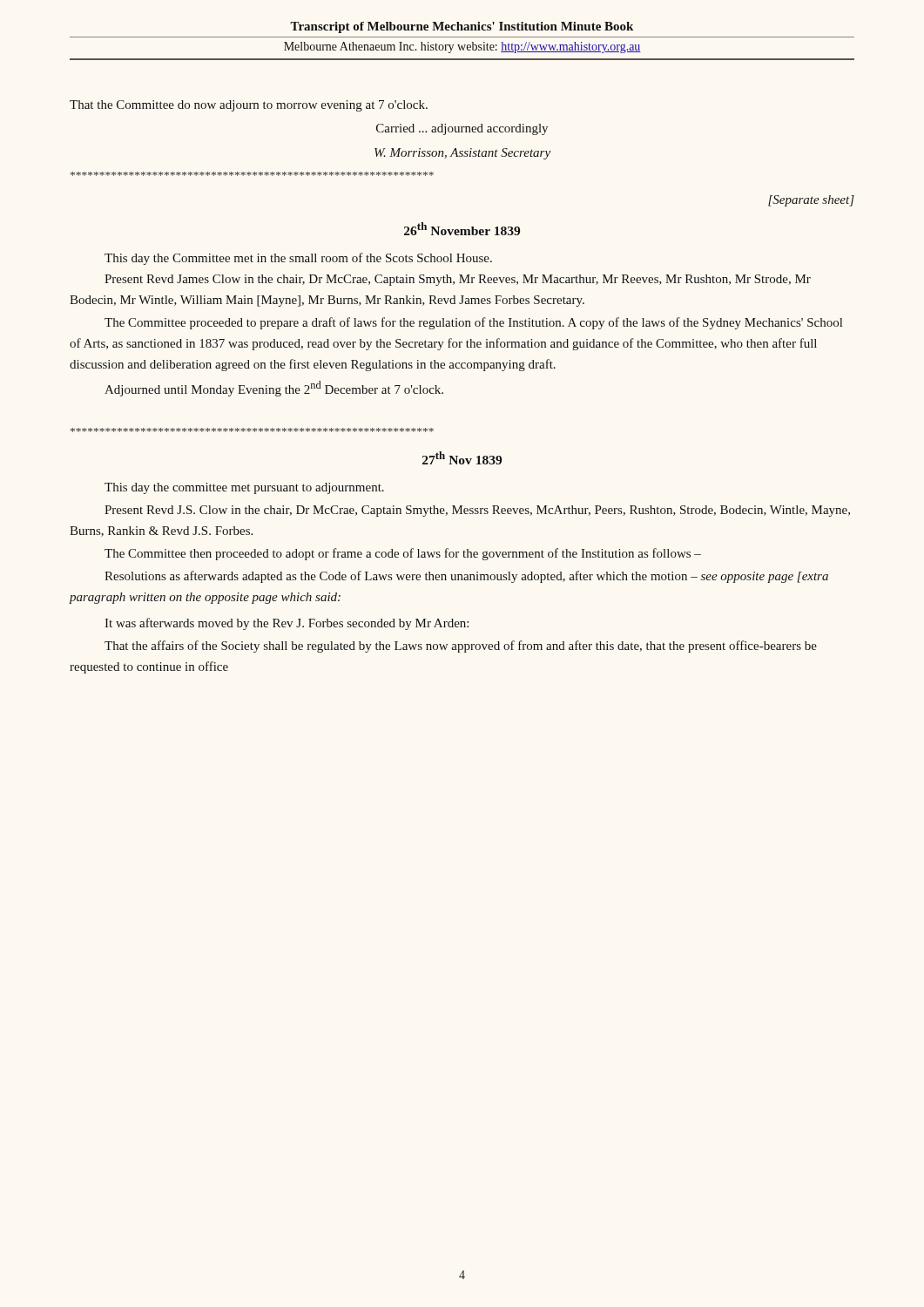Viewport: 924px width, 1307px height.
Task: Point to the text block starting "It was afterwards moved by the"
Action: pos(287,623)
